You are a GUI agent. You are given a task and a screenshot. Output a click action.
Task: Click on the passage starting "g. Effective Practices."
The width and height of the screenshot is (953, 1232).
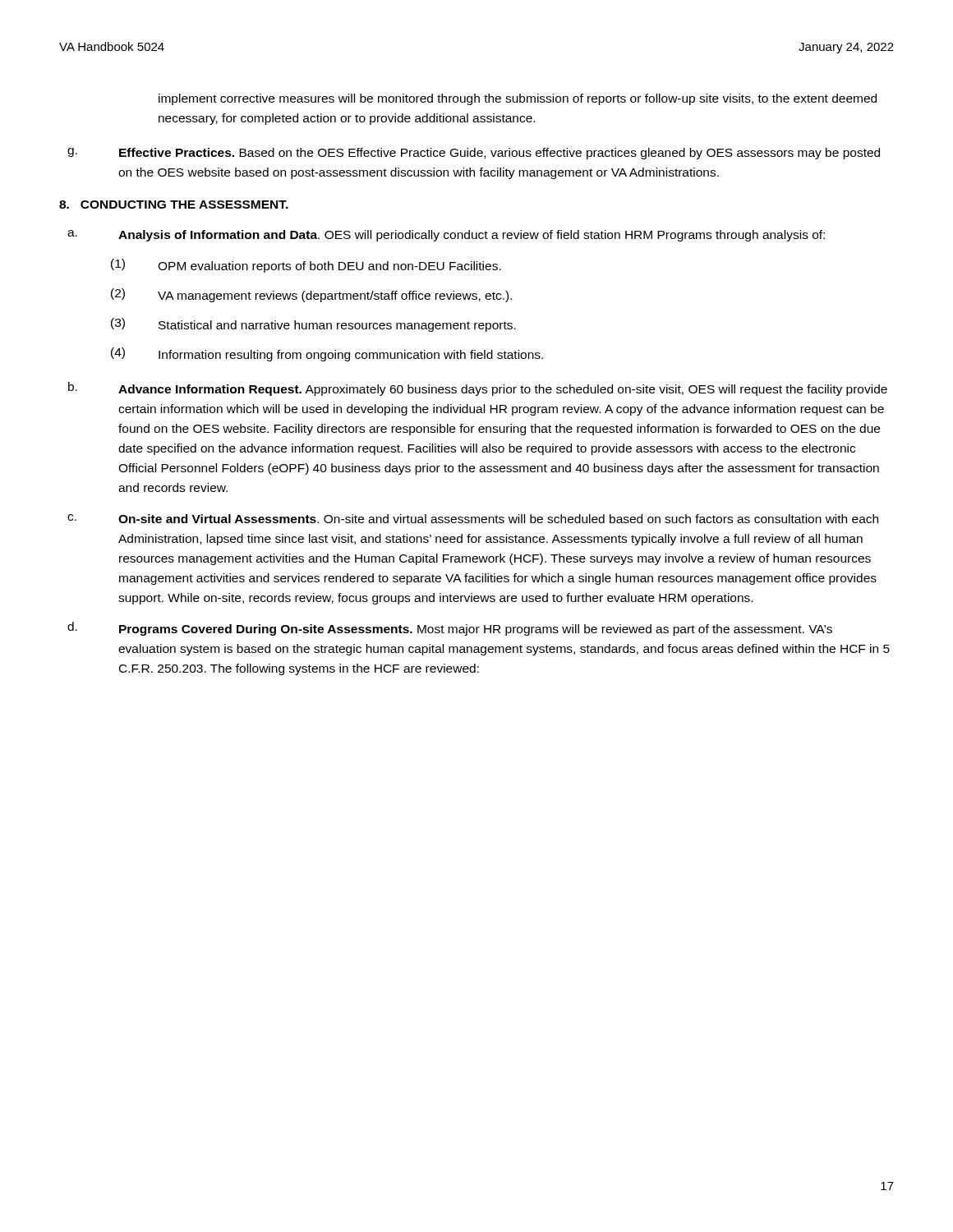pyautogui.click(x=476, y=163)
